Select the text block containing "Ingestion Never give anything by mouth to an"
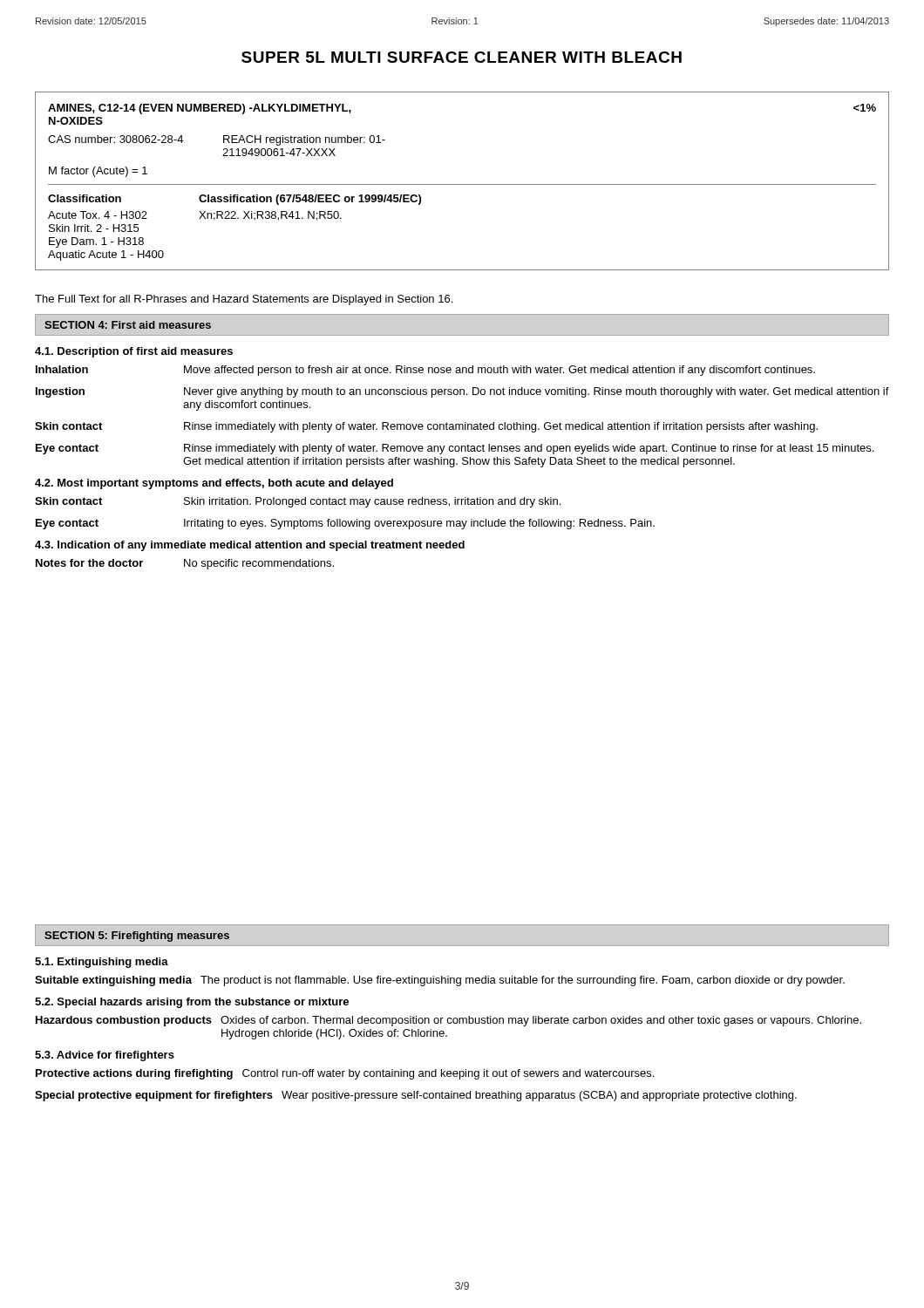 (462, 398)
